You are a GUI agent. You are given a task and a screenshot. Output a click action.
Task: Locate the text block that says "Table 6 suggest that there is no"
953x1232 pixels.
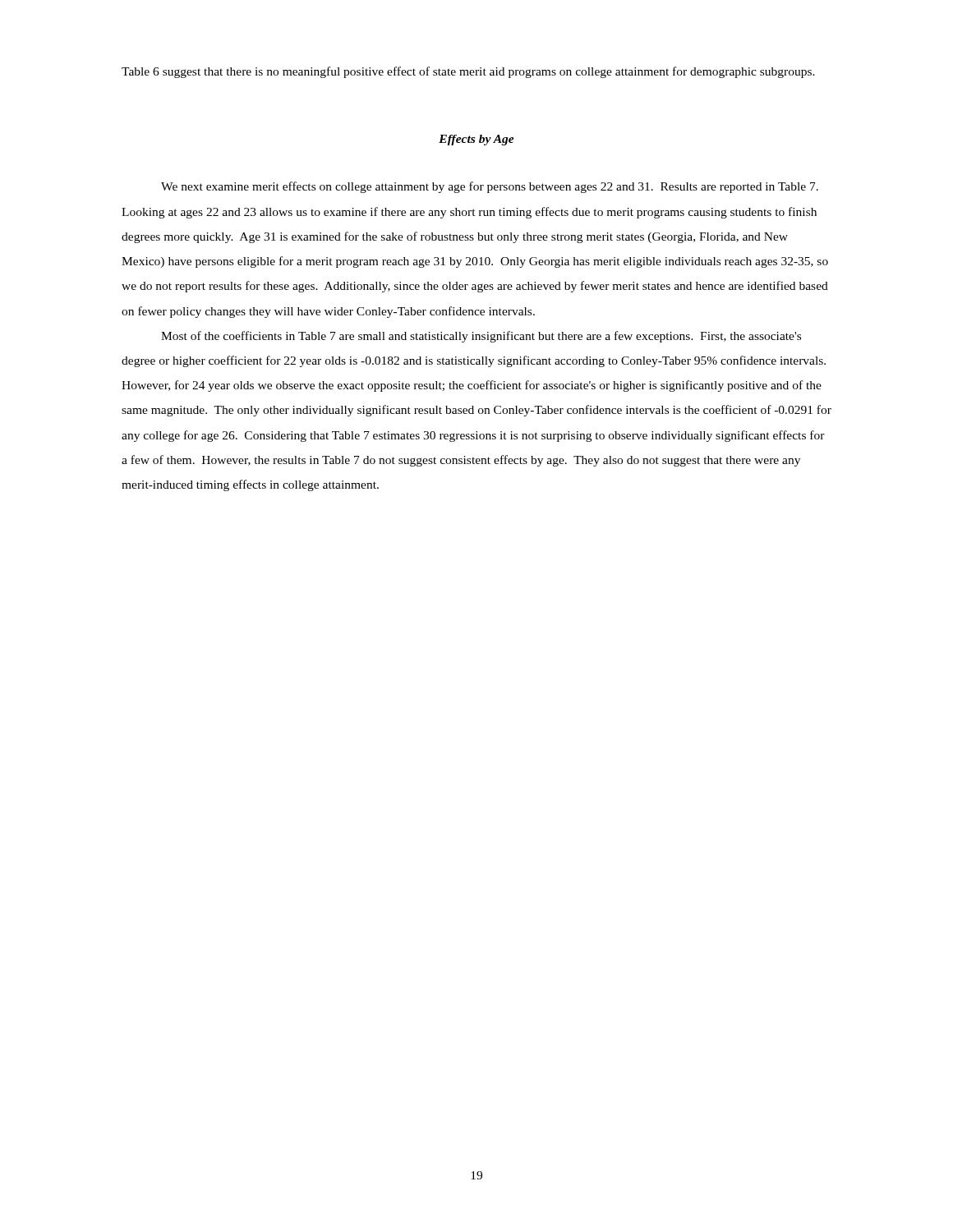468,71
